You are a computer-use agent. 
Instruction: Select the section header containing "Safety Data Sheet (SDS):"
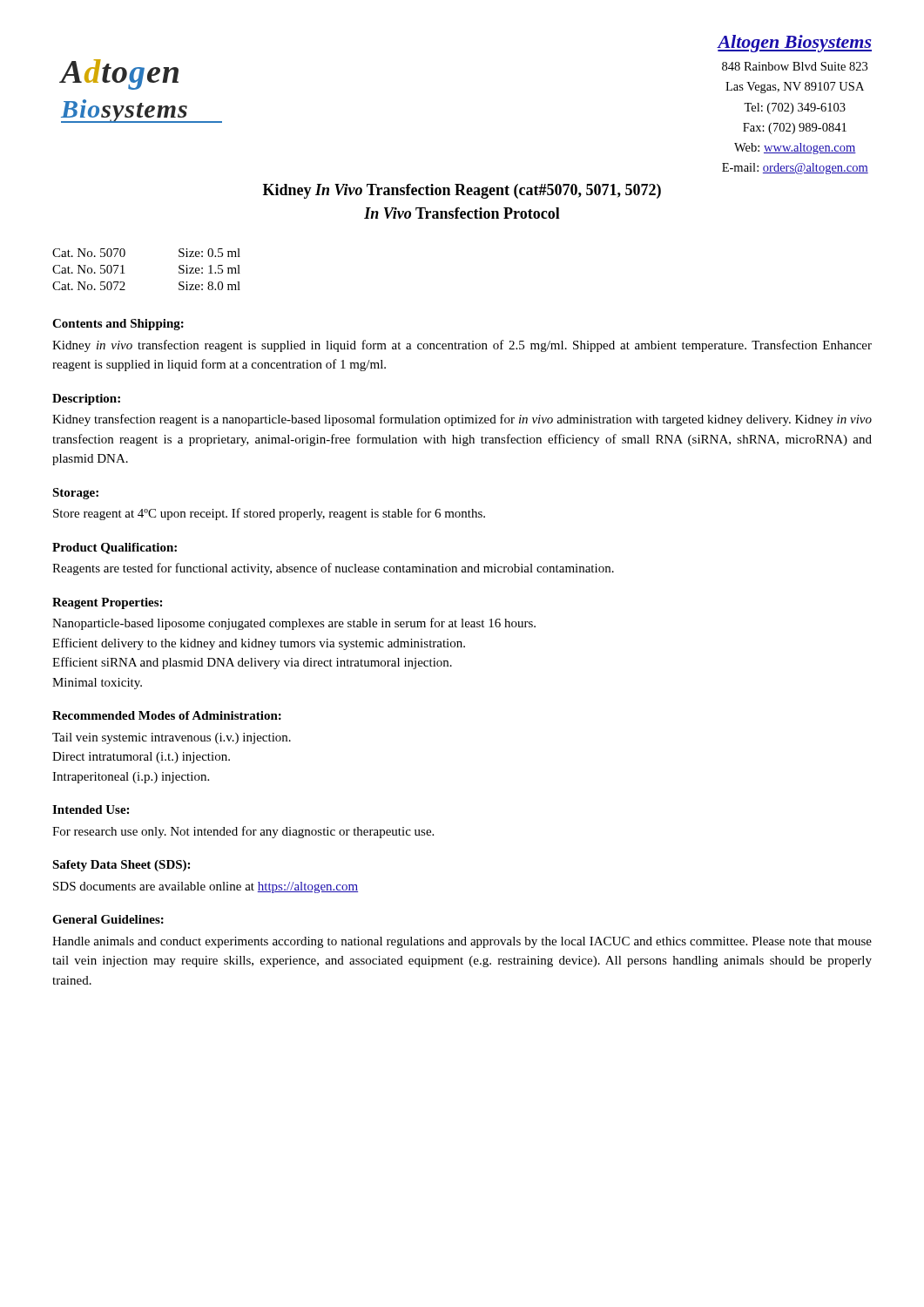click(x=122, y=864)
